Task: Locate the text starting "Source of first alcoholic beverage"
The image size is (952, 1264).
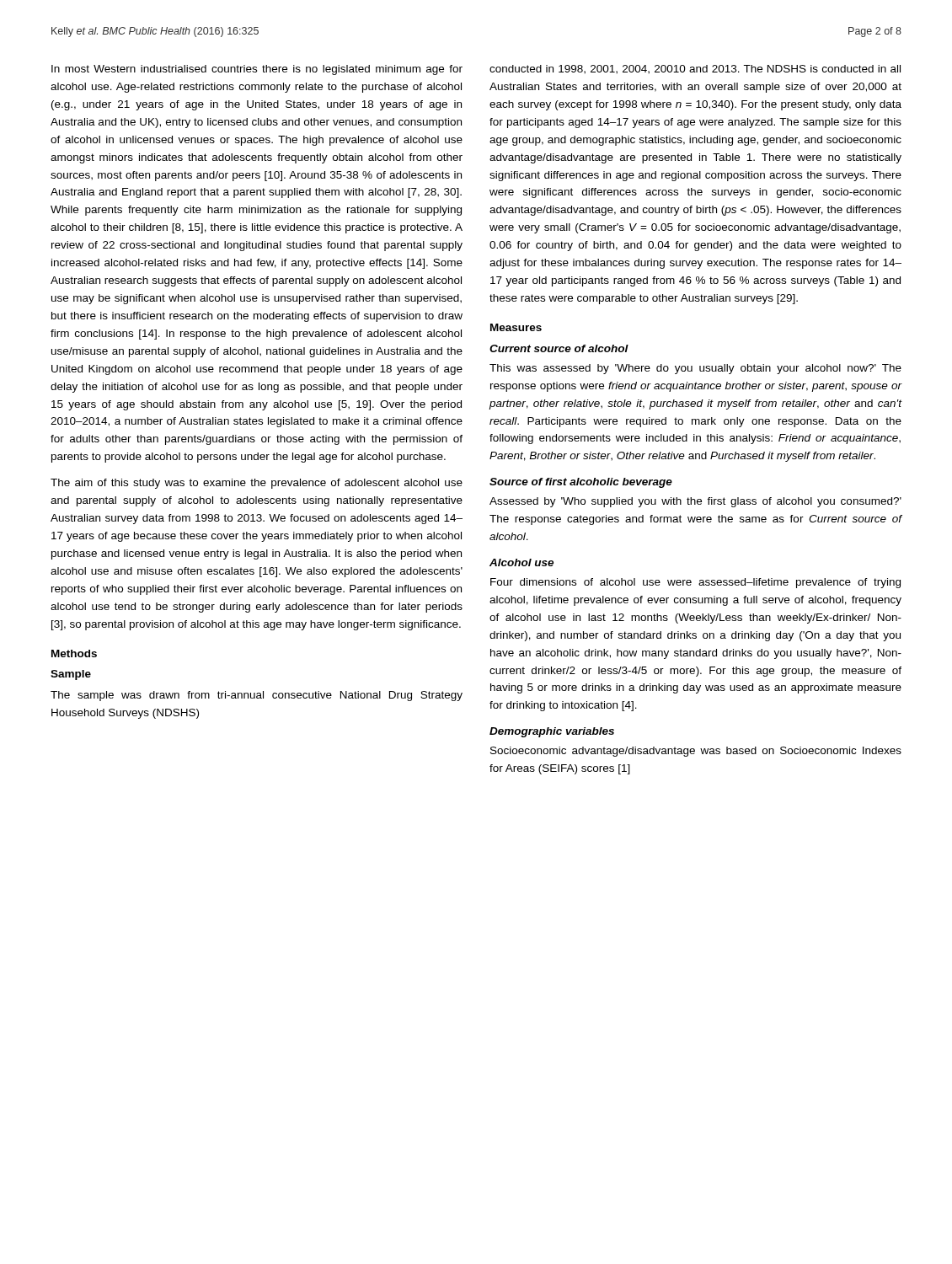Action: point(581,482)
